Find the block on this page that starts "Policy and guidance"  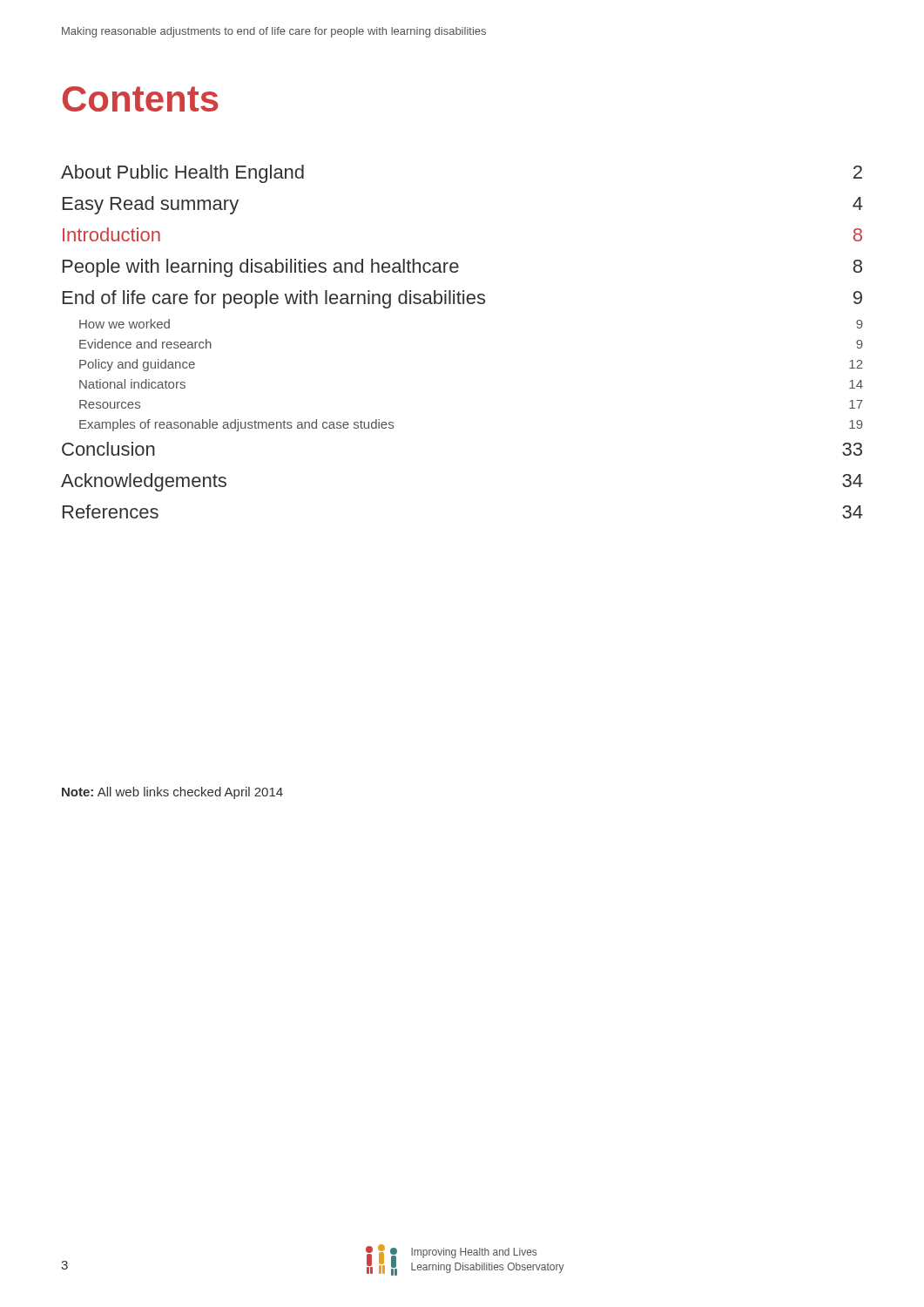[133, 365]
